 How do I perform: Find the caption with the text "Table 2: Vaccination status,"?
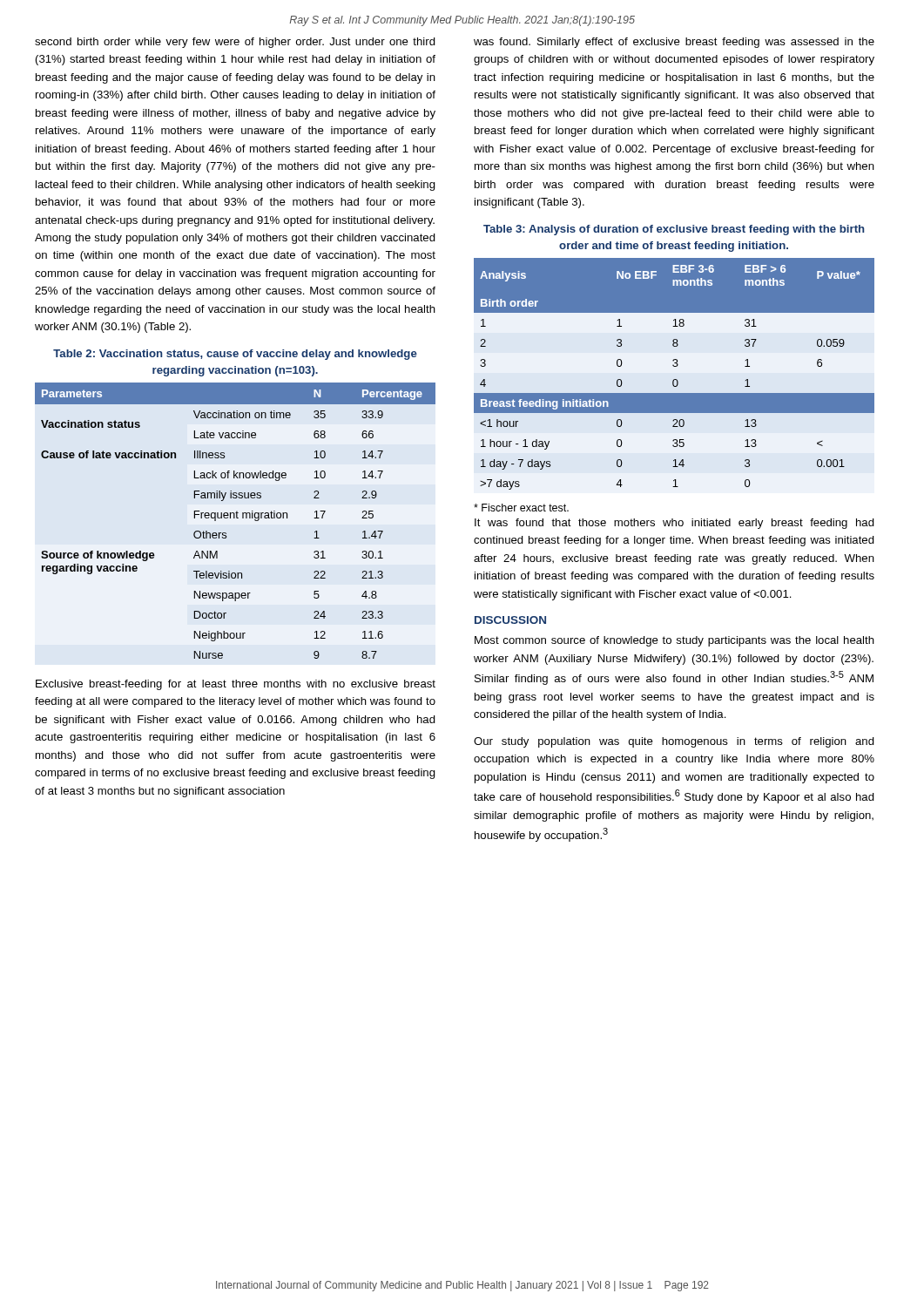[x=235, y=361]
